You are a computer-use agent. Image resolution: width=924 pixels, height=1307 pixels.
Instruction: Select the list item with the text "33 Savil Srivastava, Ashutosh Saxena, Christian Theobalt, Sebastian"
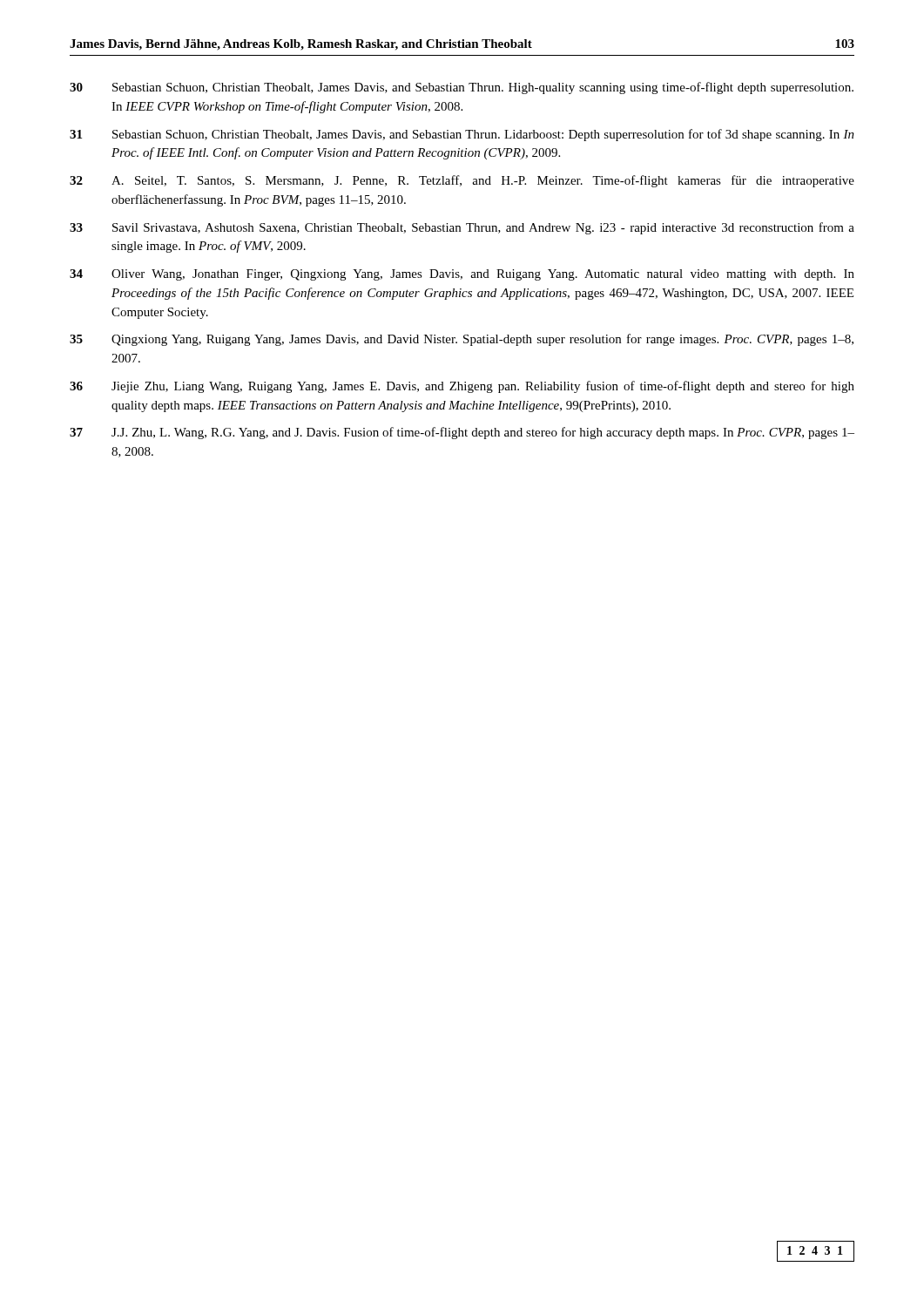462,237
